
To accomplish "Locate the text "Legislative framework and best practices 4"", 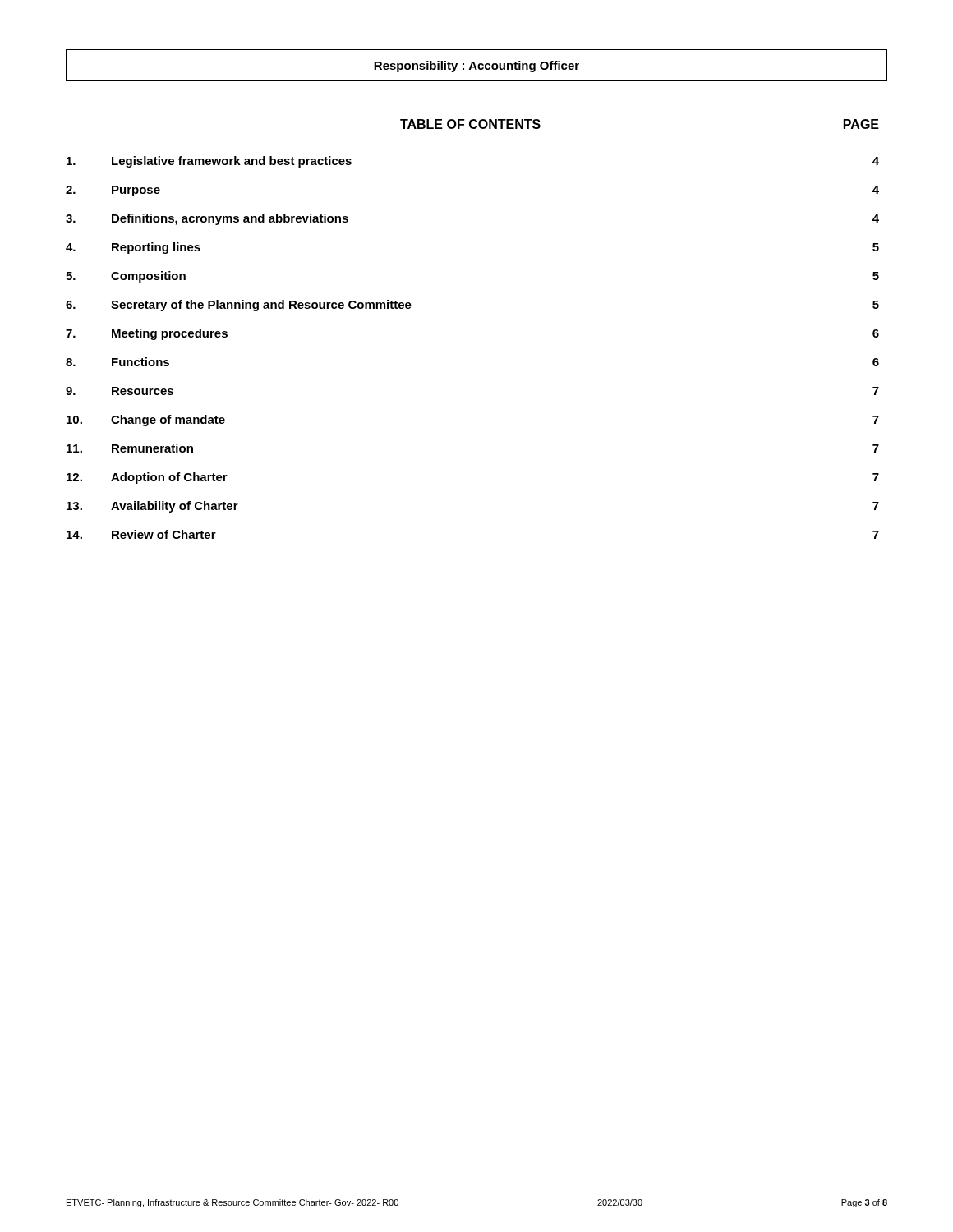I will 231,161.
